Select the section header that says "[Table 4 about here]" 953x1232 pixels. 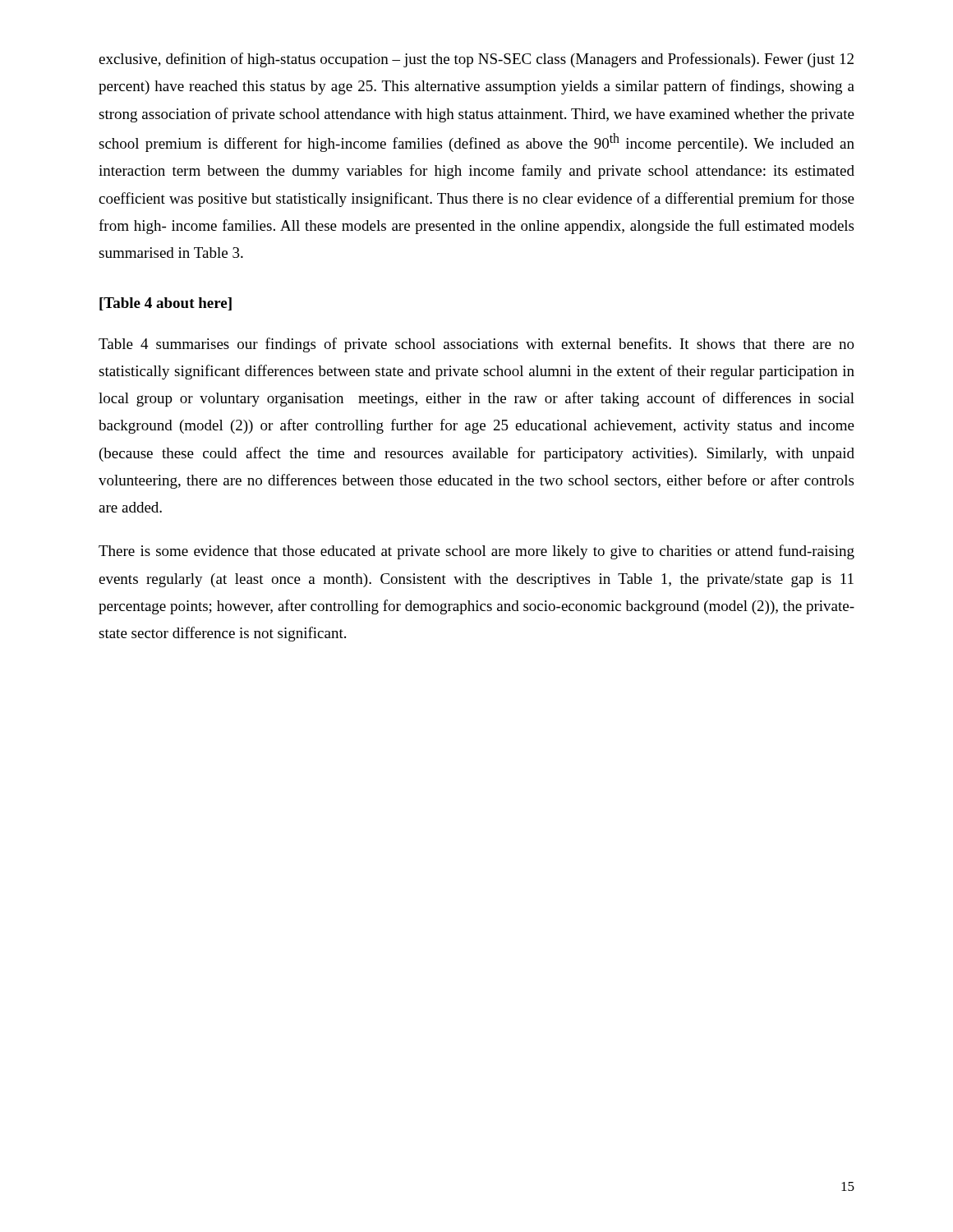pyautogui.click(x=166, y=303)
